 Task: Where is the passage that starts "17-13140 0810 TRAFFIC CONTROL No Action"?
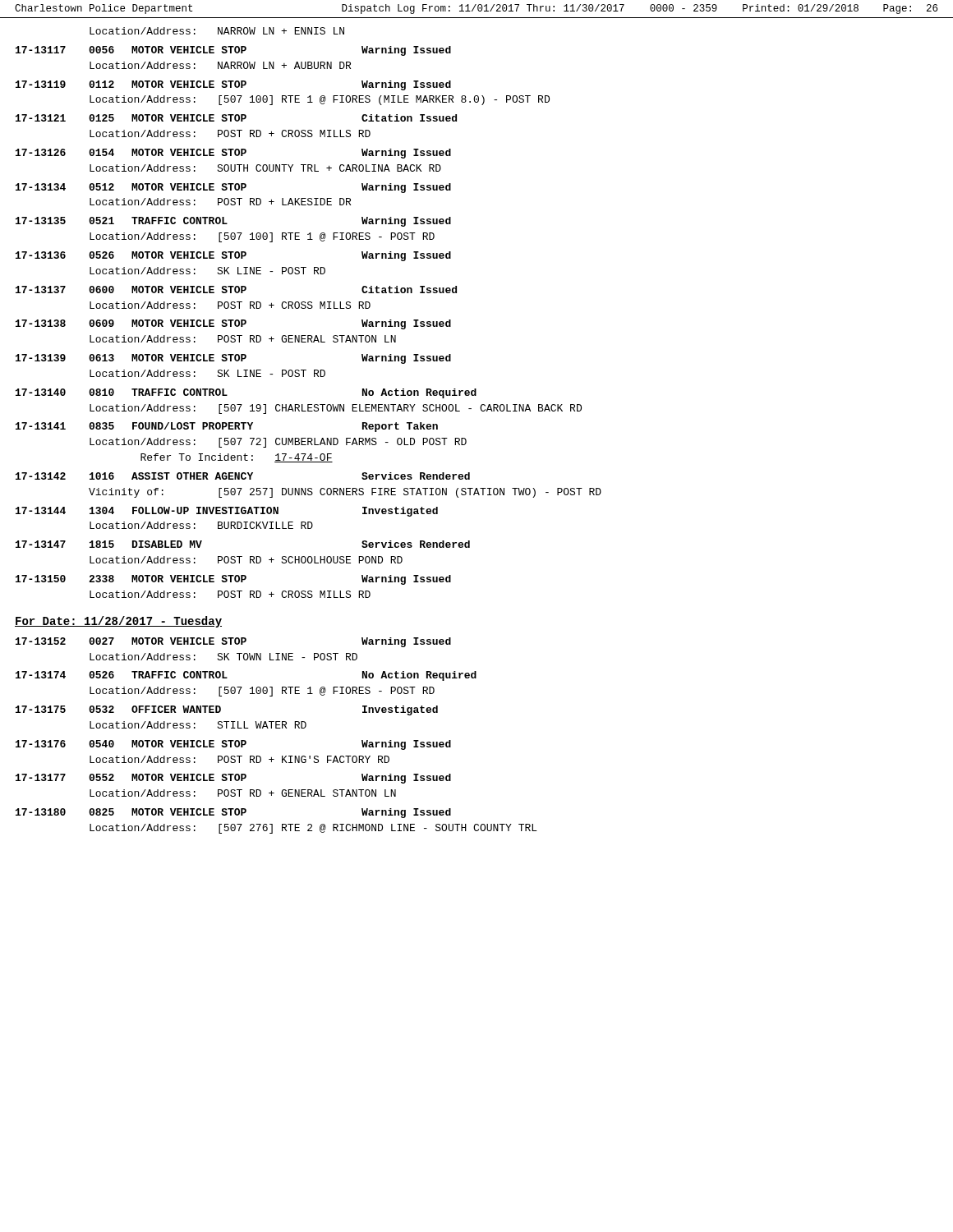click(x=476, y=401)
